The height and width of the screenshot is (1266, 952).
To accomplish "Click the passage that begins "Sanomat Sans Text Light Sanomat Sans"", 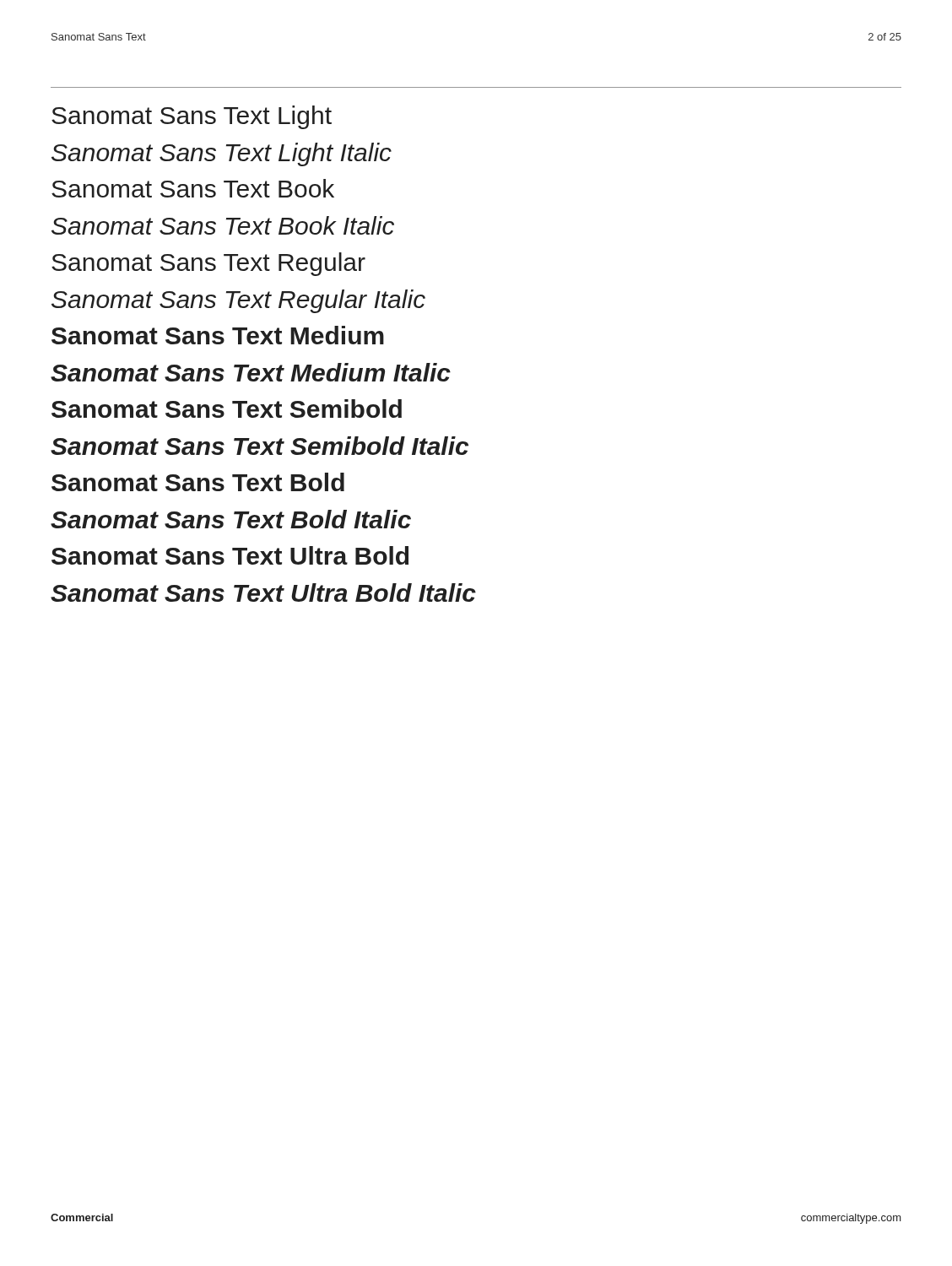I will pos(430,354).
